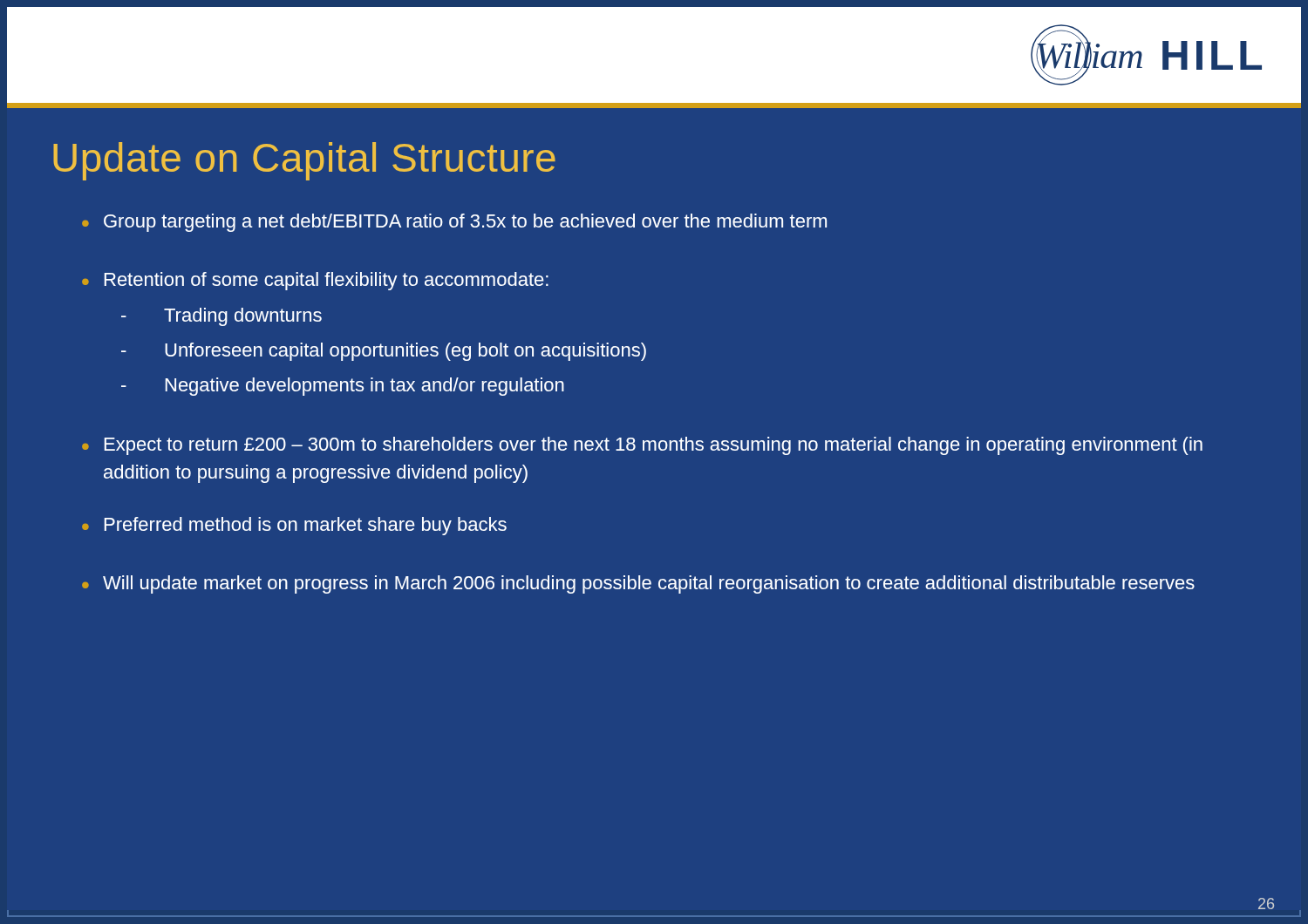Select the list item that reads "• Retention of some capital flexibility"
Viewport: 1308px width, 924px height.
tap(315, 281)
